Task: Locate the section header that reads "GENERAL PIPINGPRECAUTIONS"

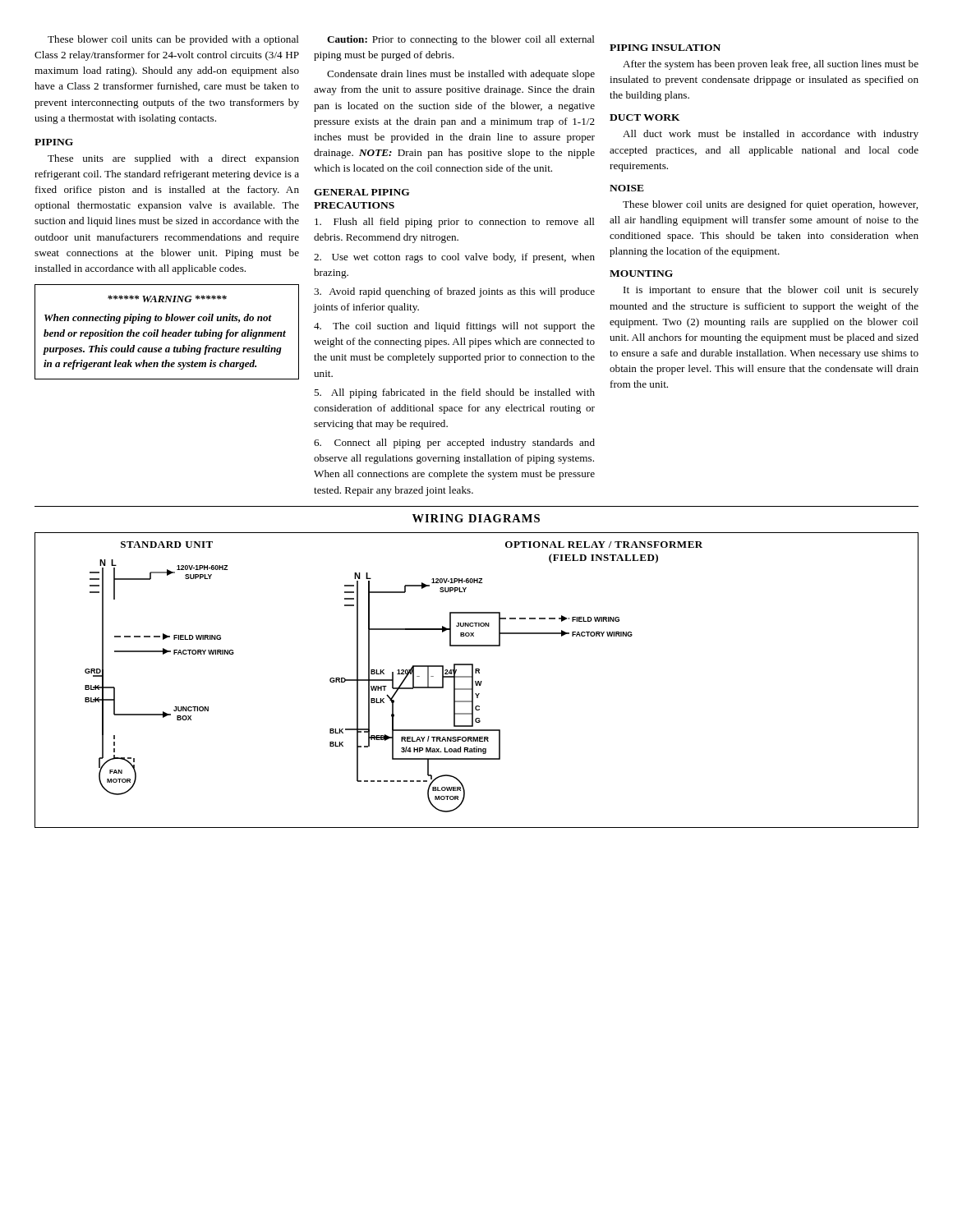Action: 362,199
